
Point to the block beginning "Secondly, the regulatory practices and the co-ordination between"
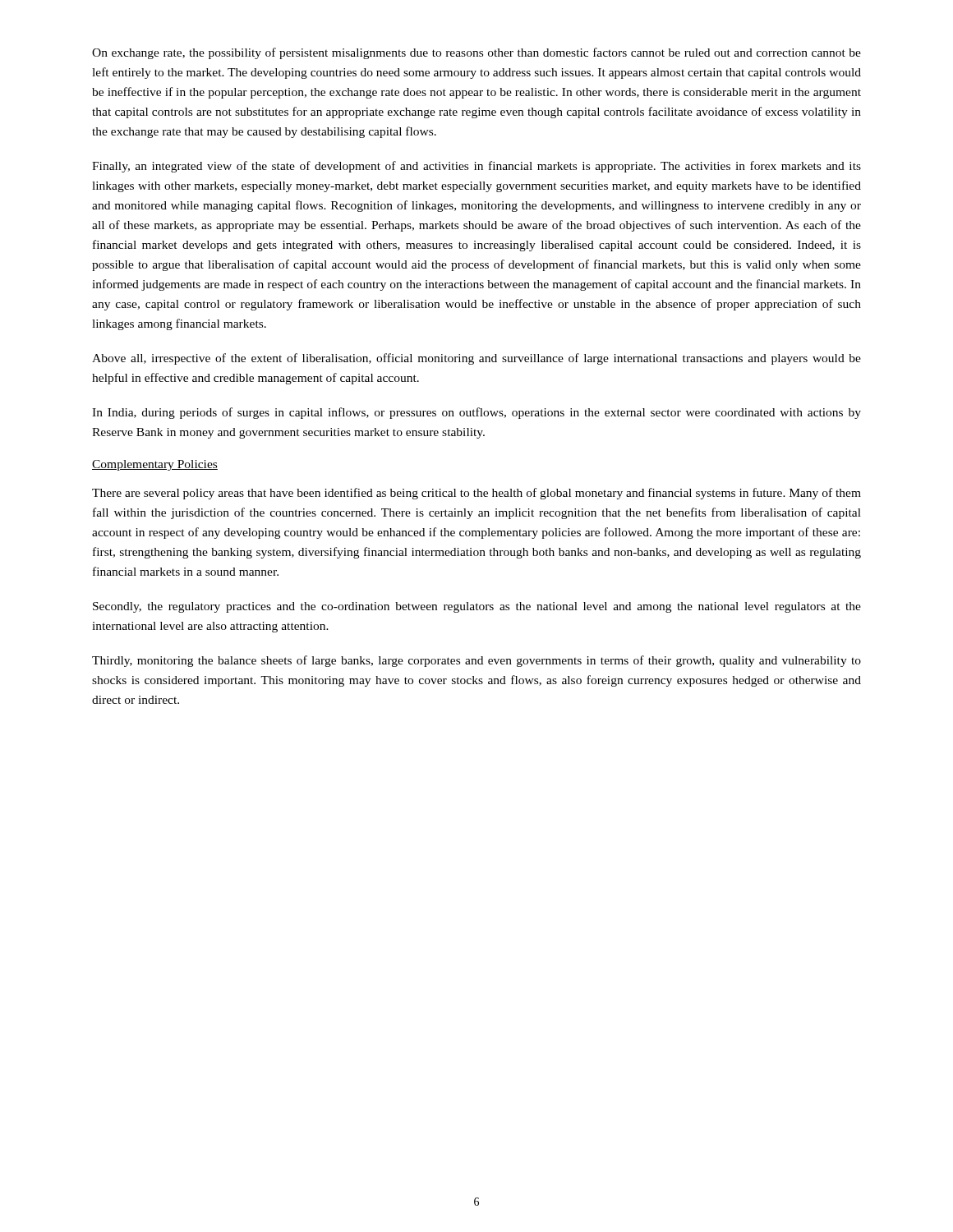click(x=476, y=616)
